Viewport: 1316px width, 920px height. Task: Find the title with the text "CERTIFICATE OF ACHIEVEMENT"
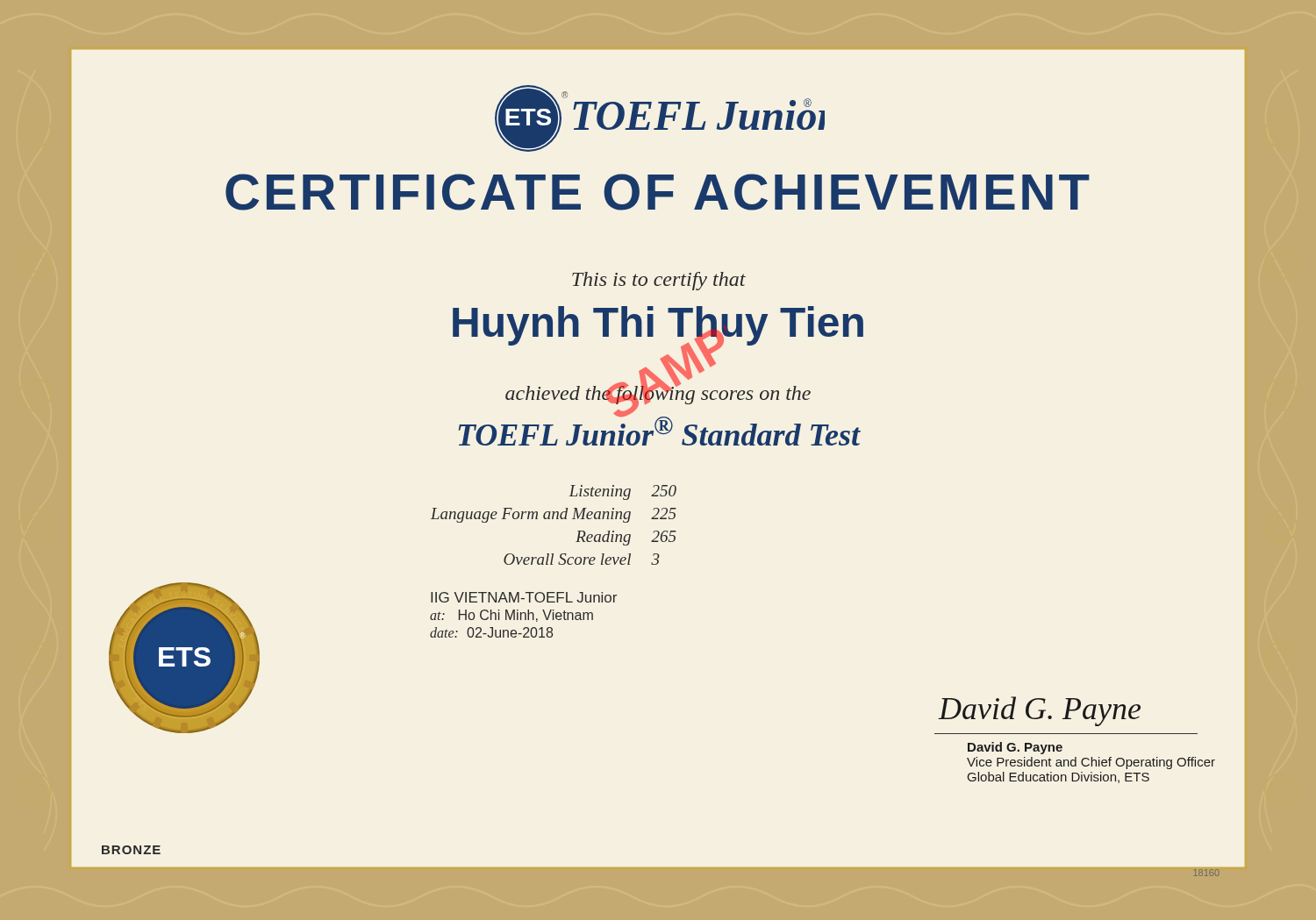point(658,192)
